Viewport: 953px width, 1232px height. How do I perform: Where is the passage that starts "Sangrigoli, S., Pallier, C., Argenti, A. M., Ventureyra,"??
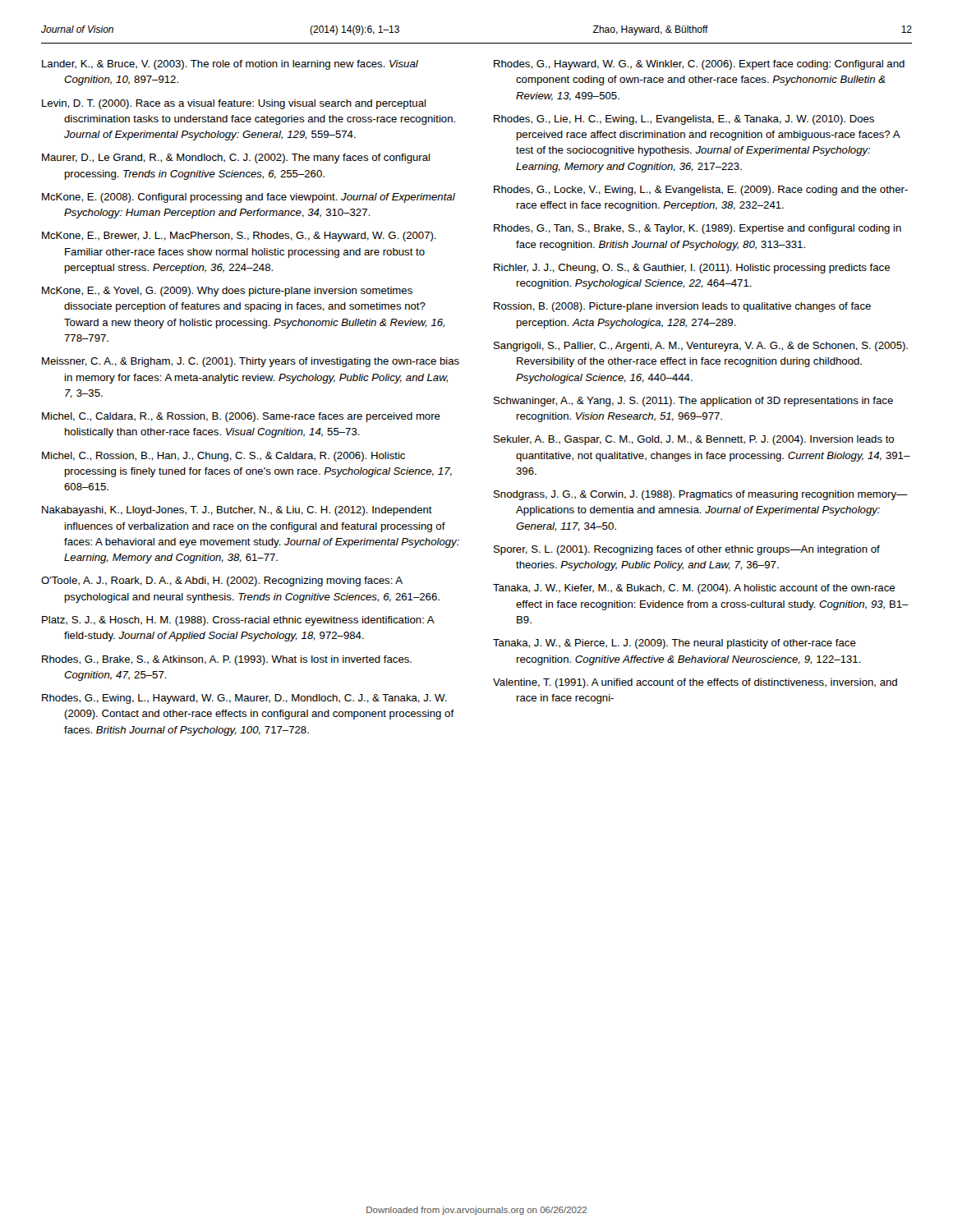point(701,361)
